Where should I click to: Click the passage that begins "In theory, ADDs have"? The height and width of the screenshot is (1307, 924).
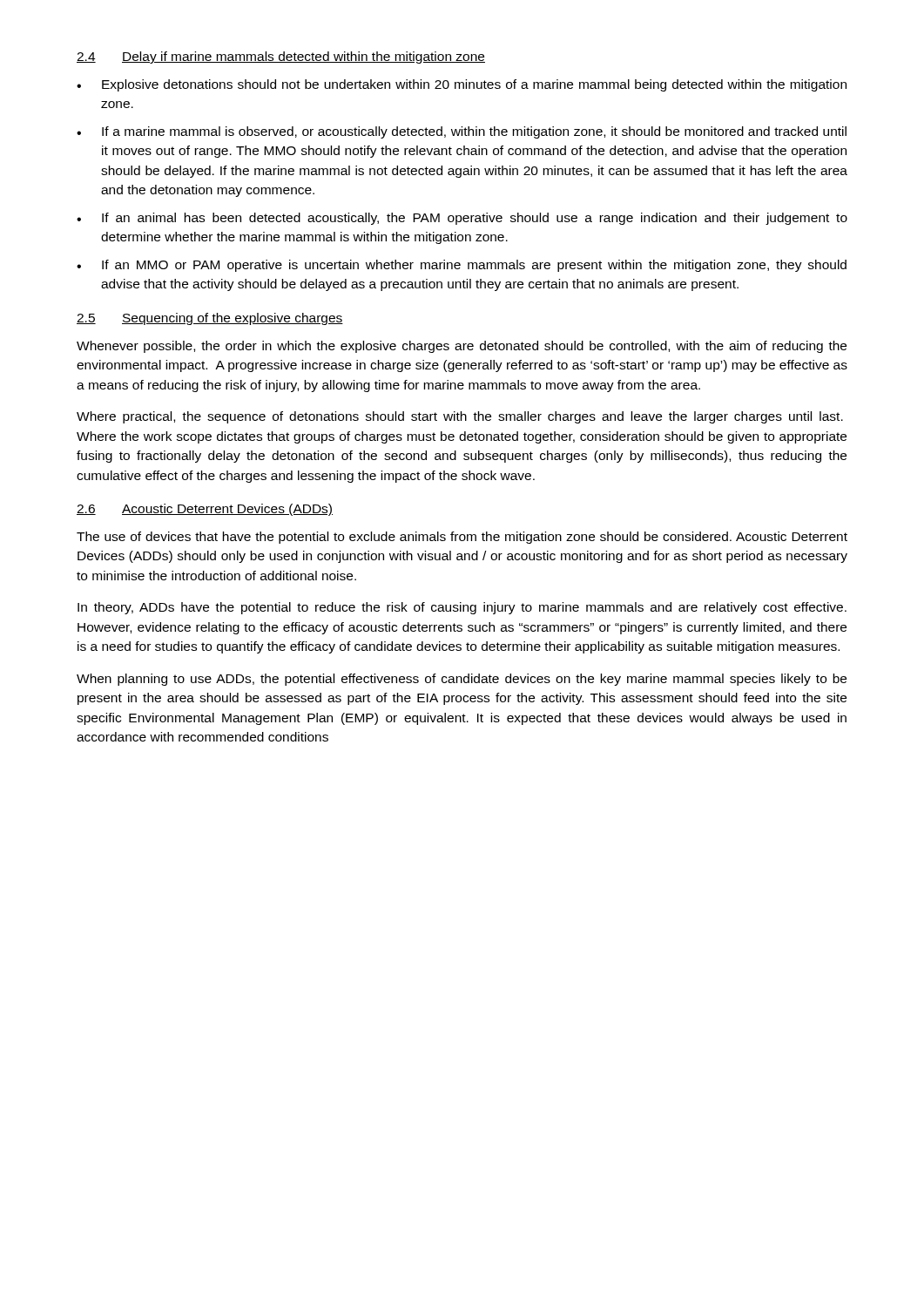462,627
